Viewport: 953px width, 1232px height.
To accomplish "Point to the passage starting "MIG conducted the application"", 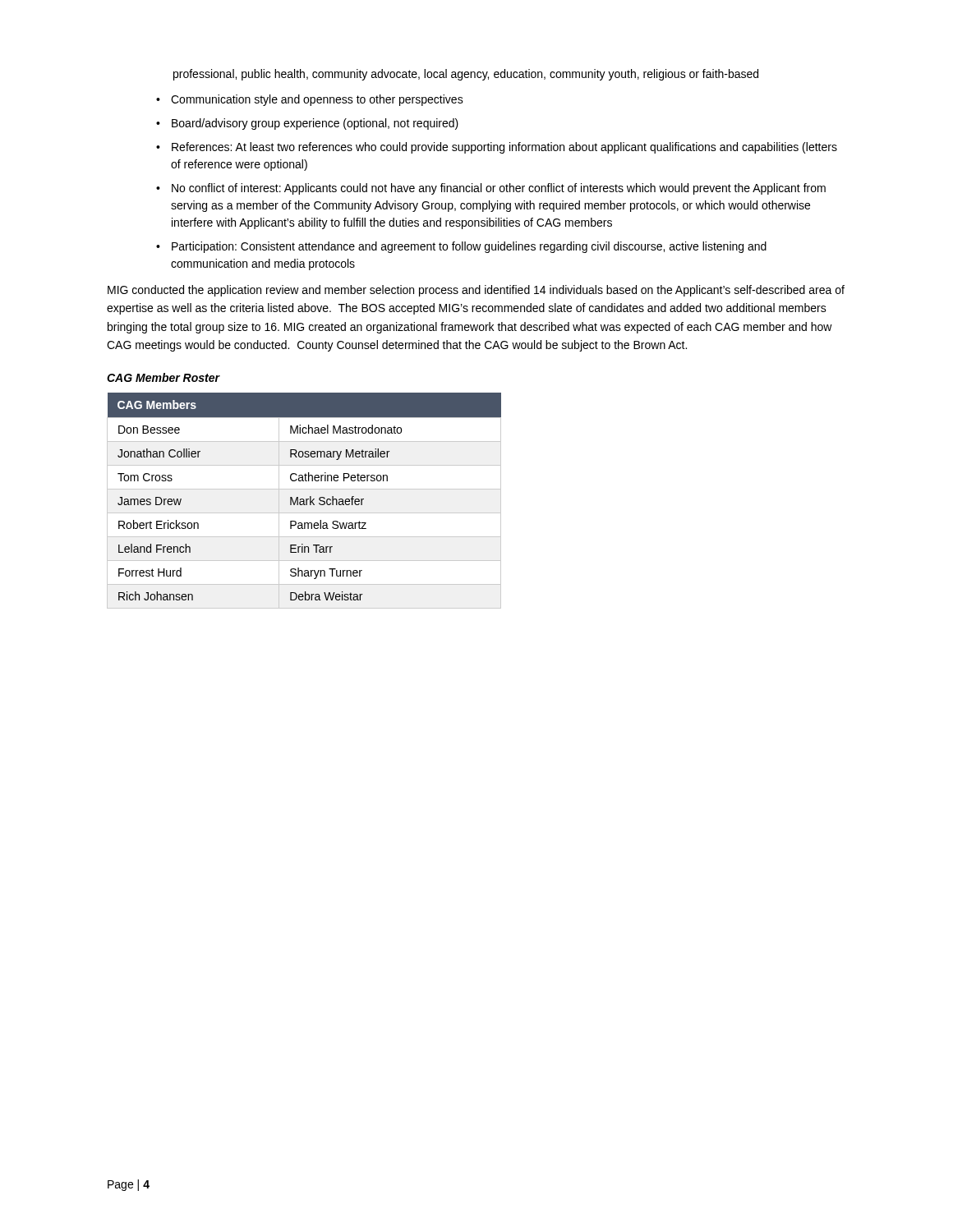I will [476, 317].
